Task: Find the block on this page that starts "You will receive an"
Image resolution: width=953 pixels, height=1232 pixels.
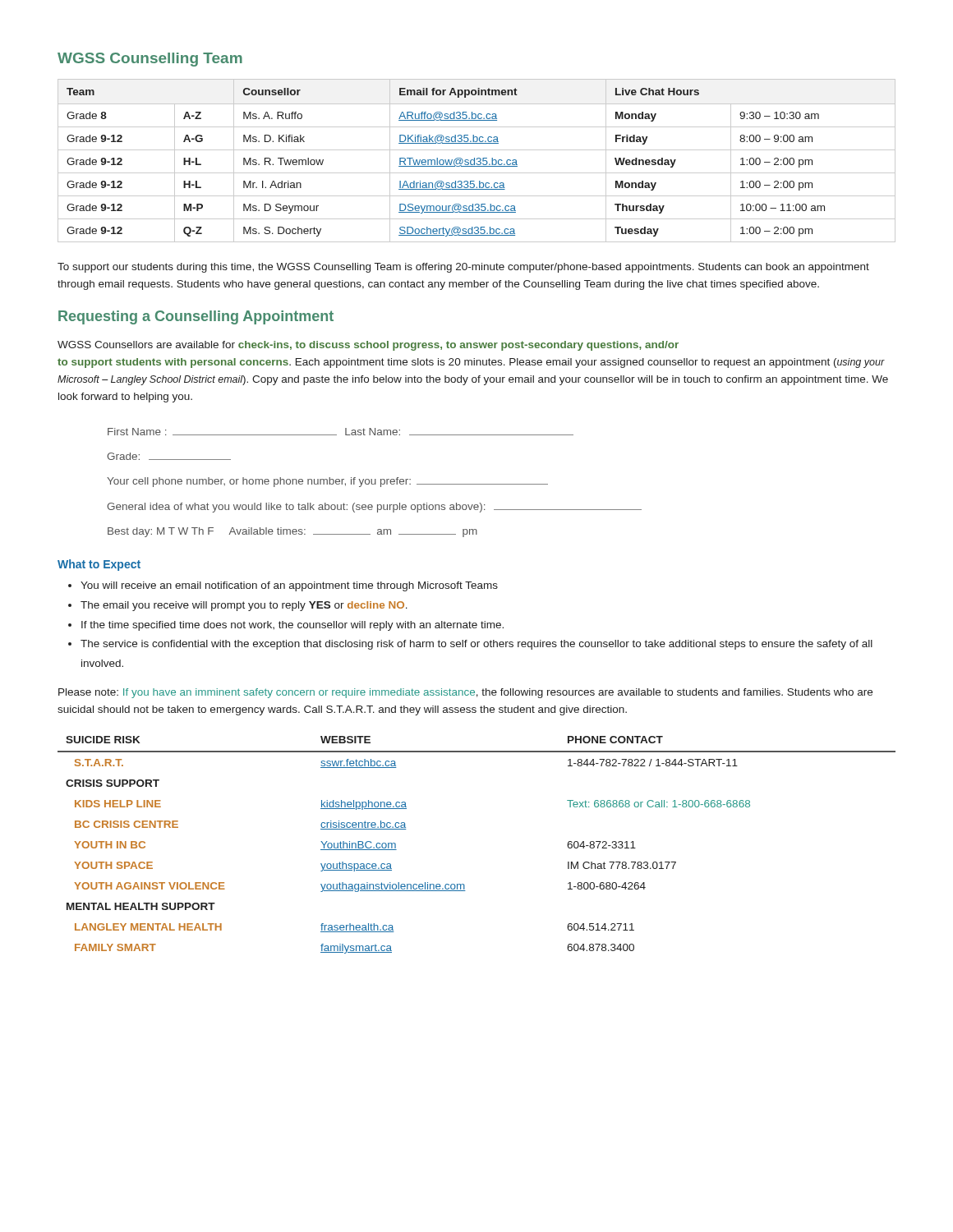Action: [289, 585]
